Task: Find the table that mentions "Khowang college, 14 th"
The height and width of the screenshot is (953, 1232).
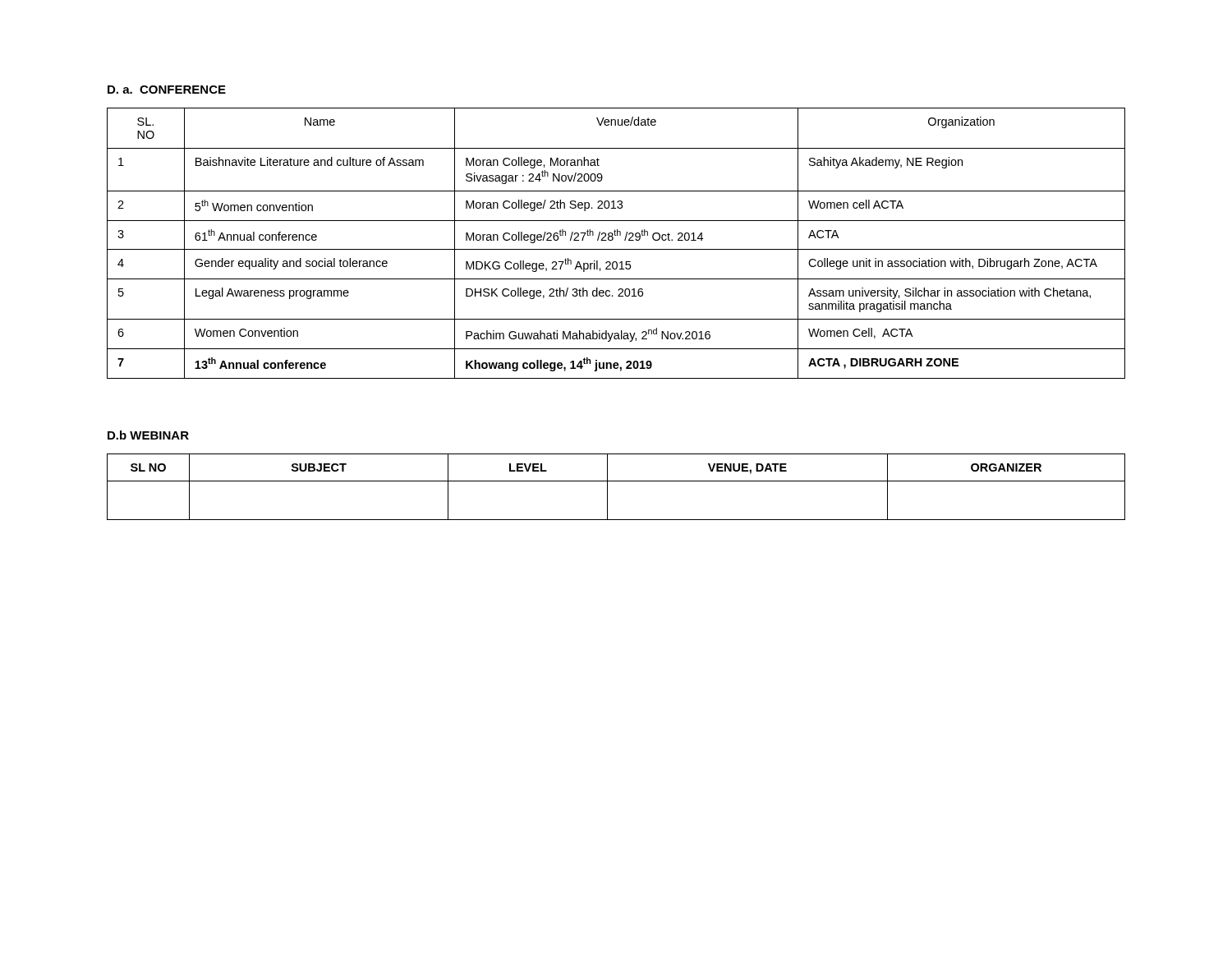Action: pos(616,243)
